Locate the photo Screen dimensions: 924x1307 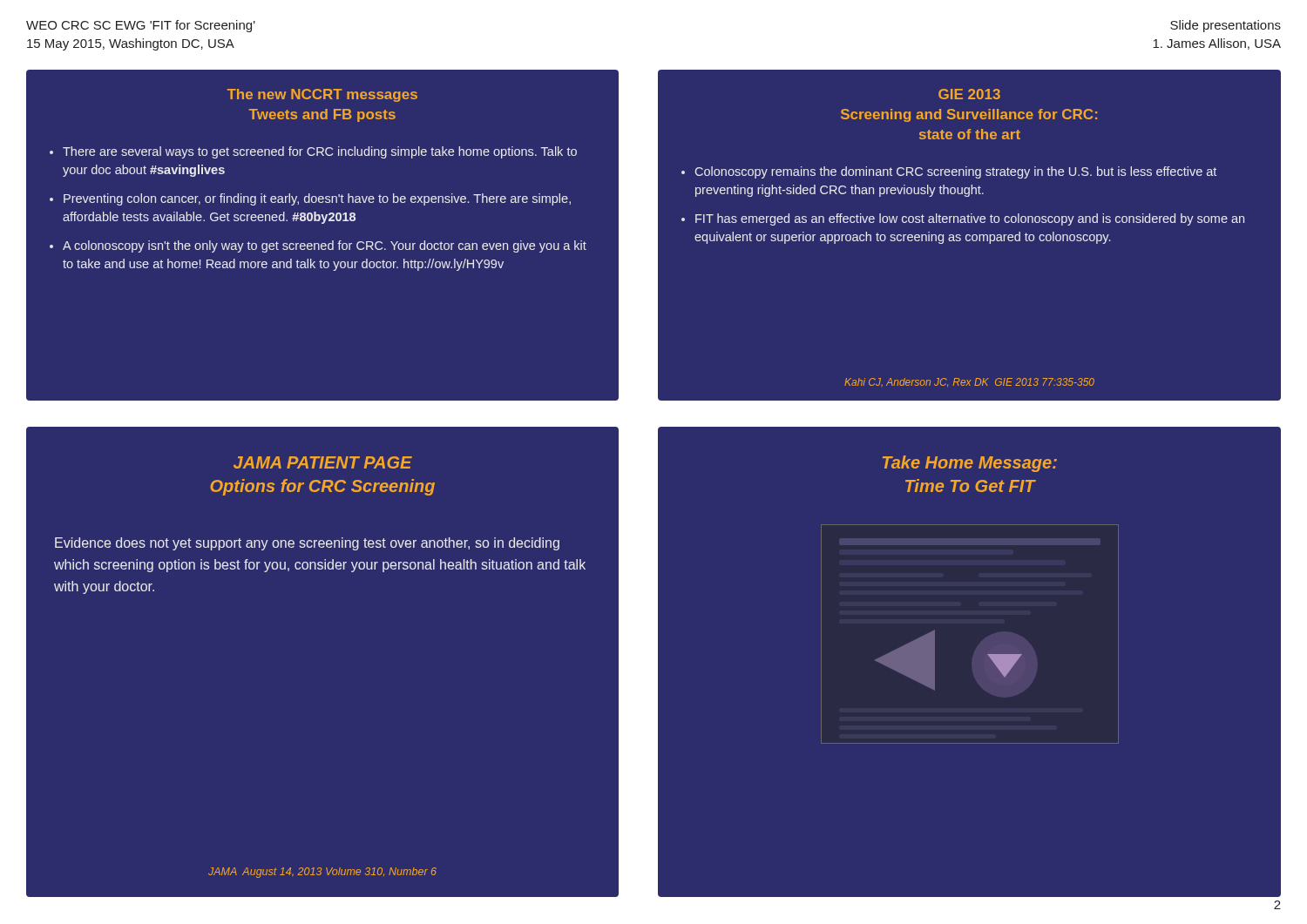click(x=969, y=634)
